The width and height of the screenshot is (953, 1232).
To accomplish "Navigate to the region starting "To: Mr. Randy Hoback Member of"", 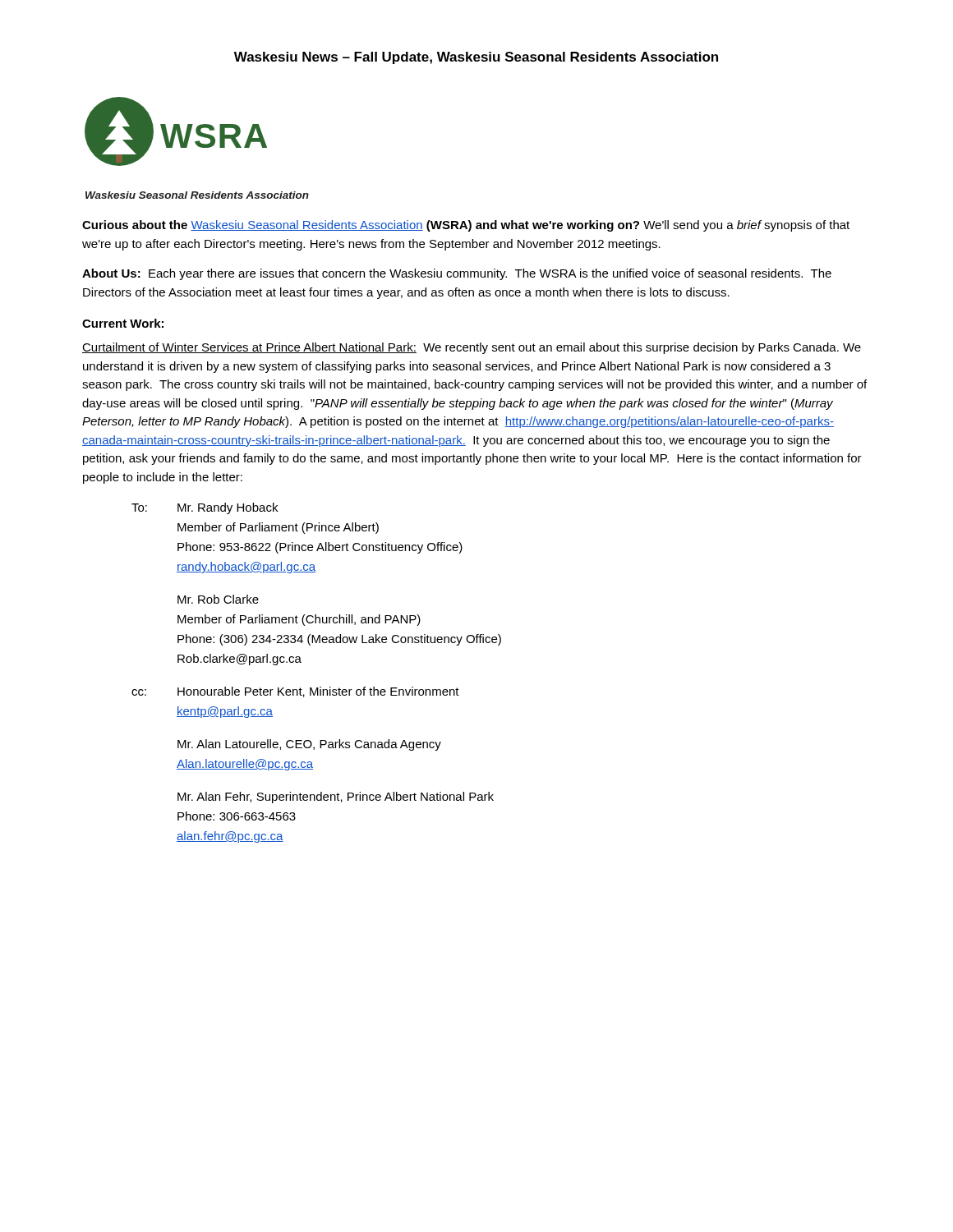I will tap(205, 508).
